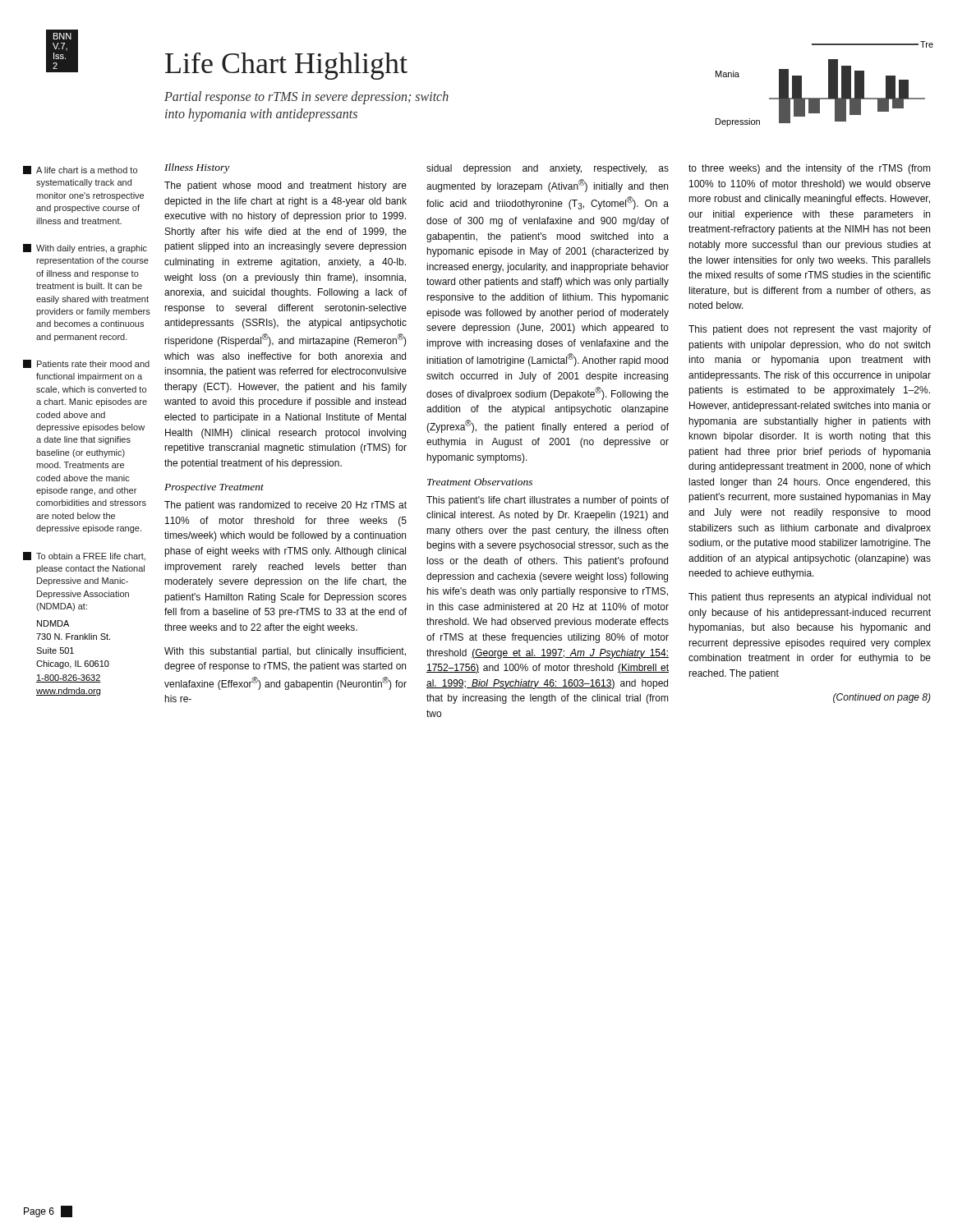Point to the element starting "With daily entries, a graphic representation of"
Viewport: 953px width, 1232px height.
(87, 293)
